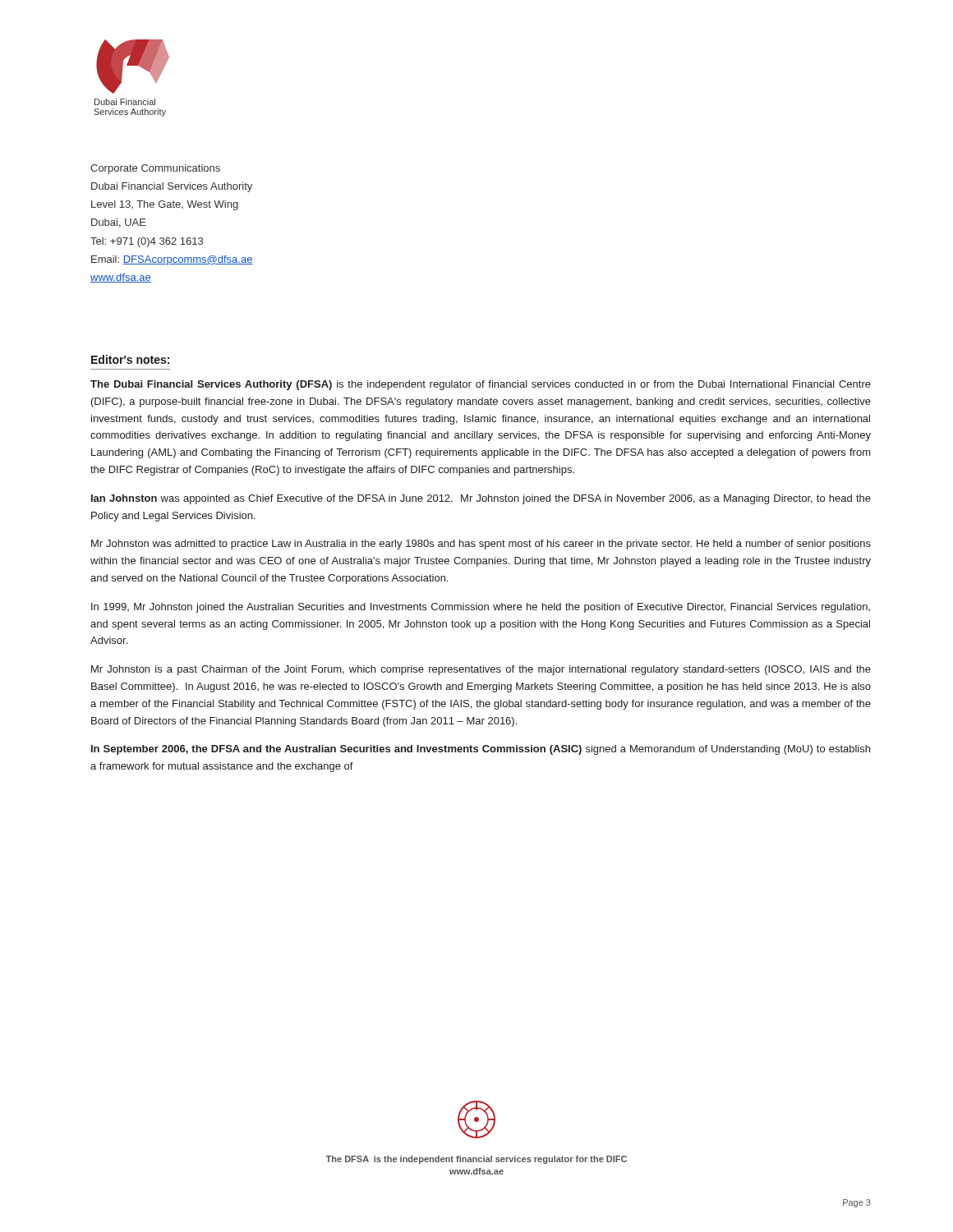Viewport: 953px width, 1232px height.
Task: Find the text block starting "In 1999, Mr Johnston joined"
Action: [x=481, y=624]
